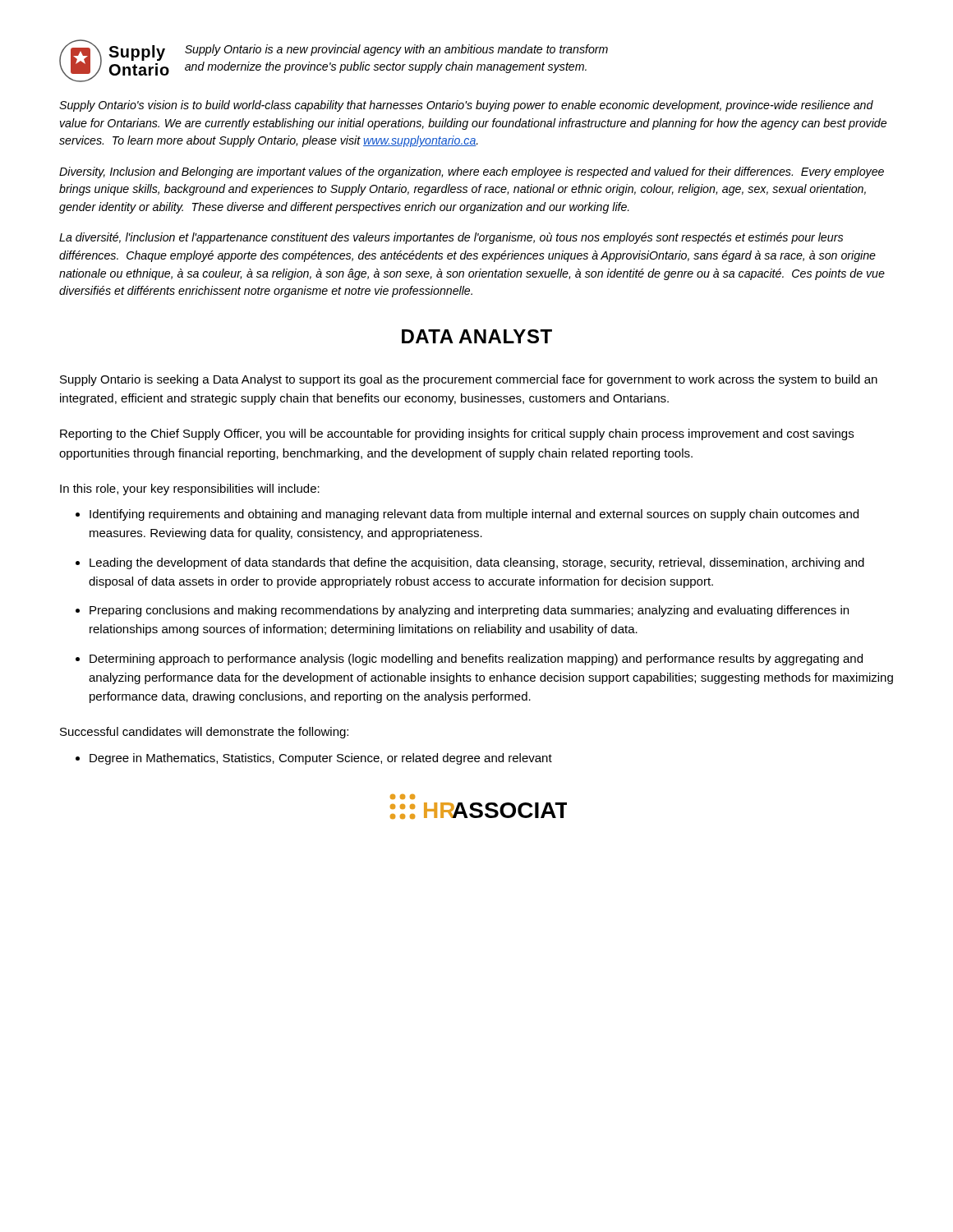Find the text block starting "Successful candidates will demonstrate"
Image resolution: width=953 pixels, height=1232 pixels.
click(x=204, y=732)
